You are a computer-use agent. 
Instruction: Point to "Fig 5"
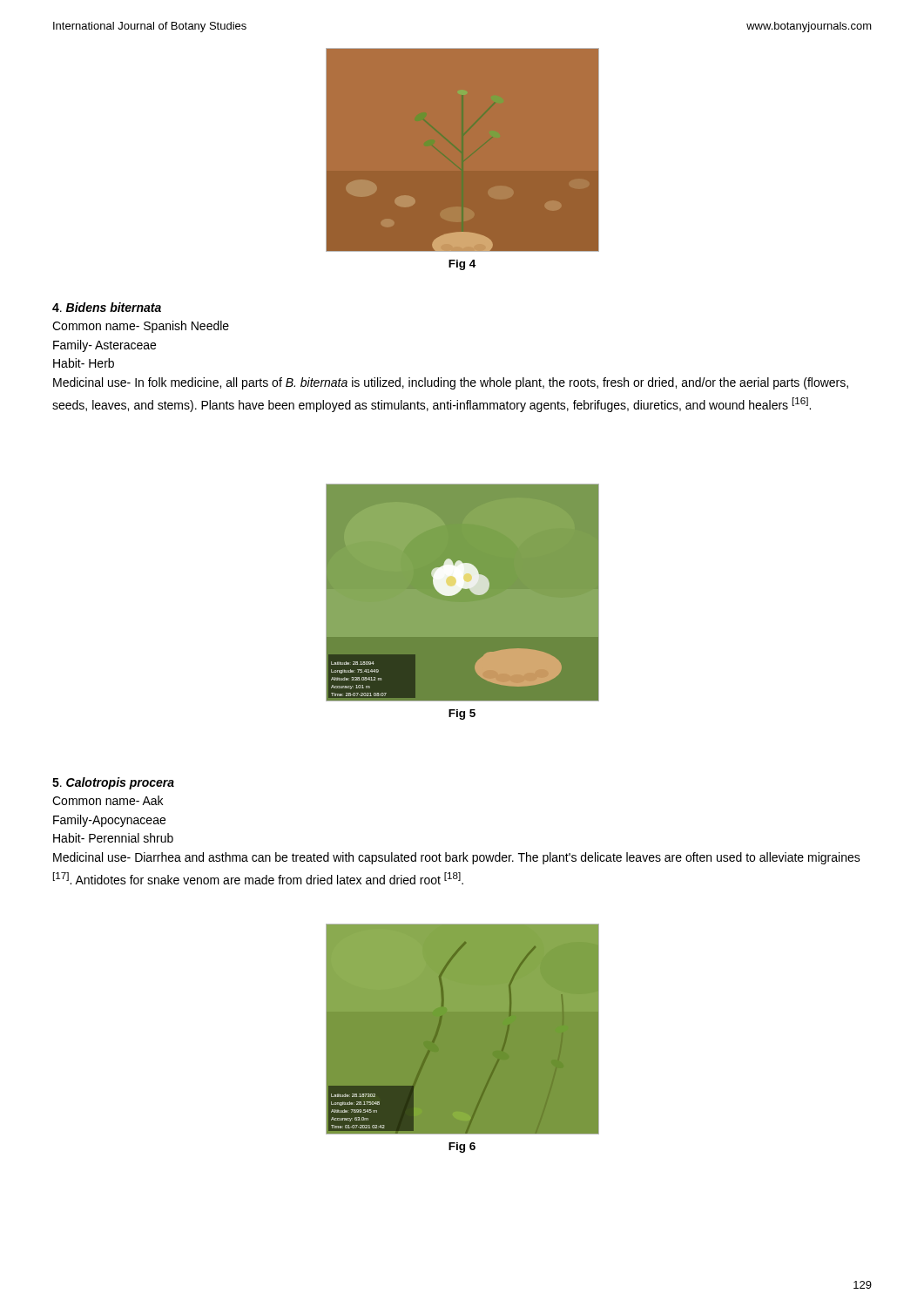(462, 713)
